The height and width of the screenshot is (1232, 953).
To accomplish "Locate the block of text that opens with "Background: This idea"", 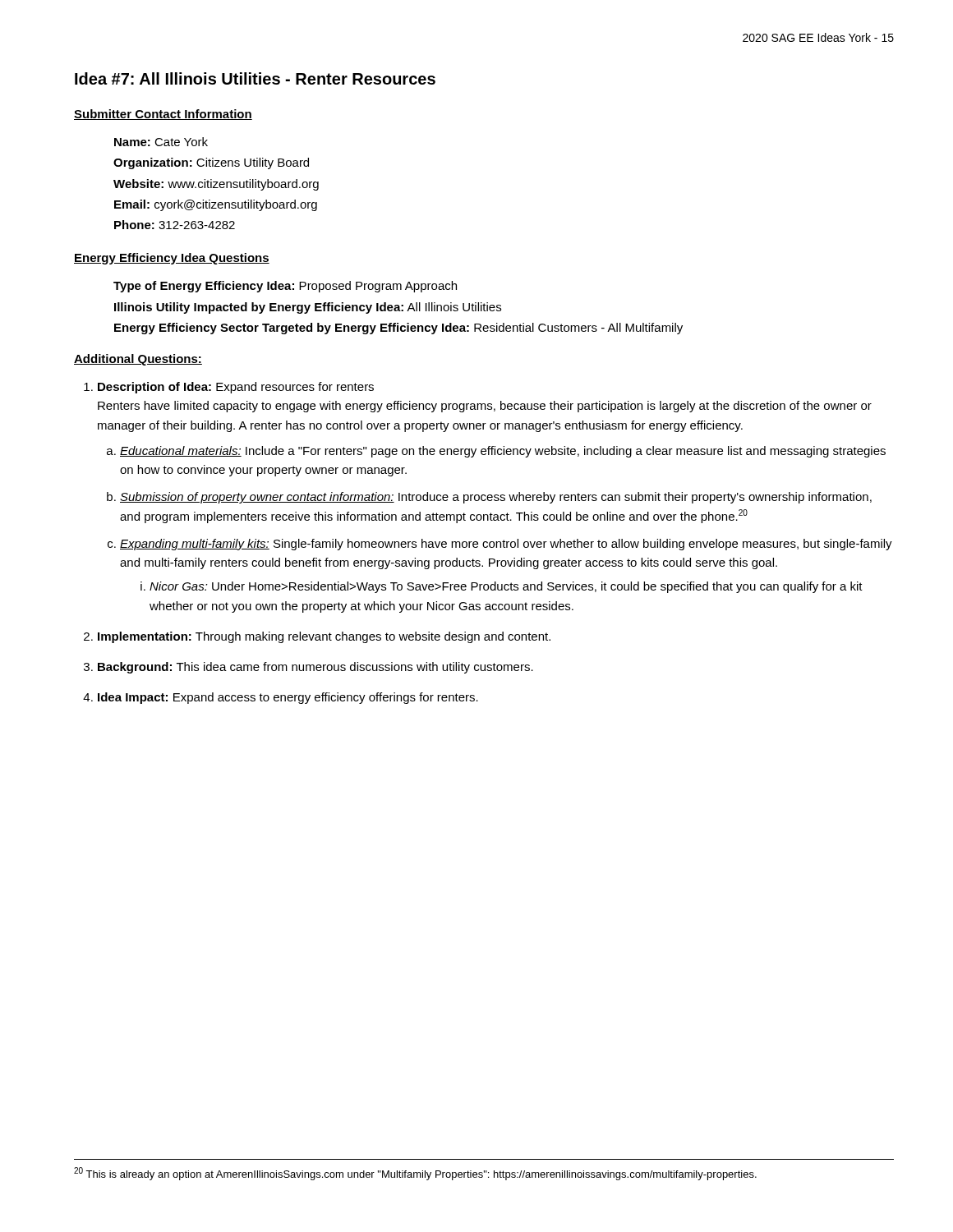I will point(315,667).
